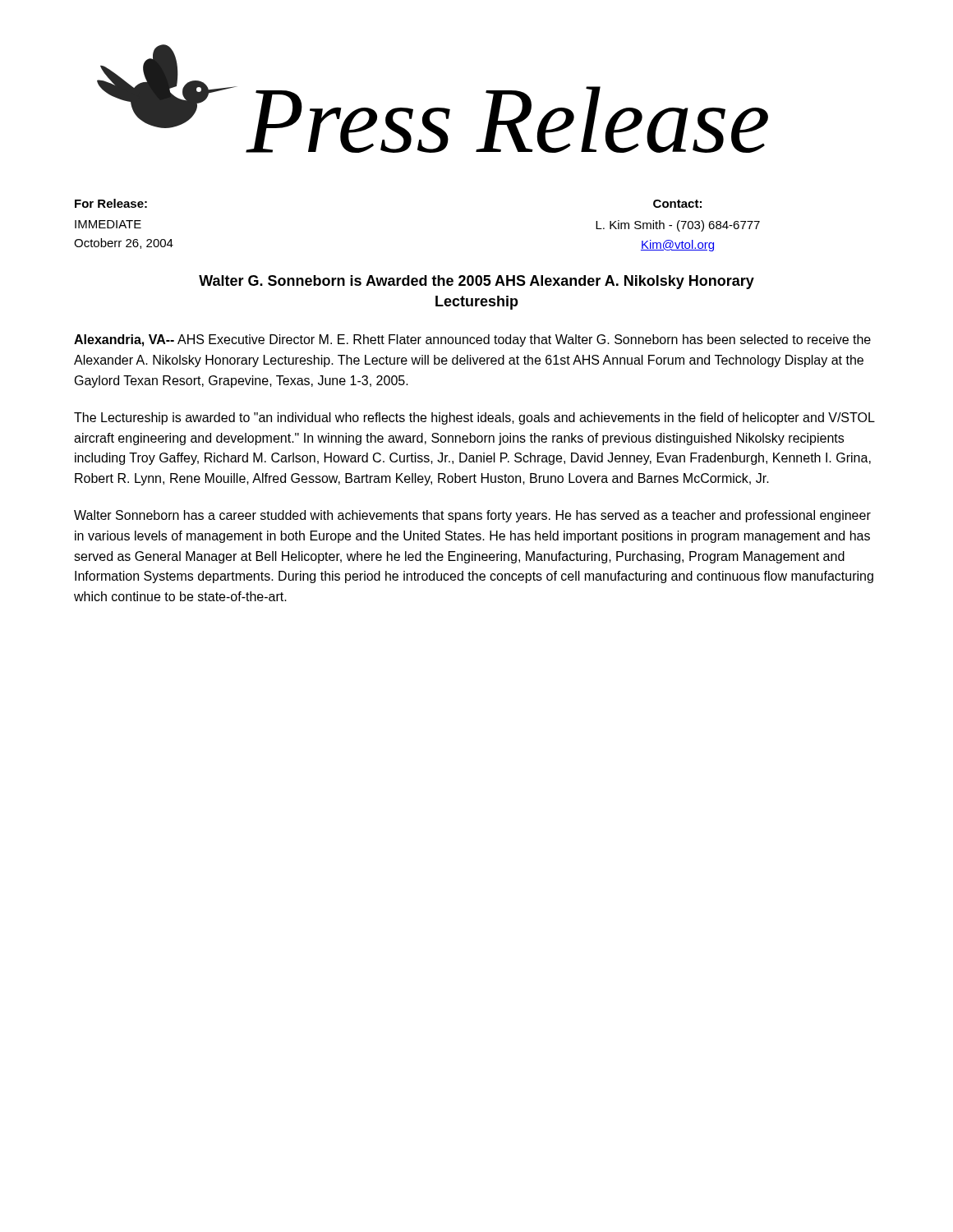Screen dimensions: 1232x953
Task: Find the text that reads "For Release:"
Action: 111,203
